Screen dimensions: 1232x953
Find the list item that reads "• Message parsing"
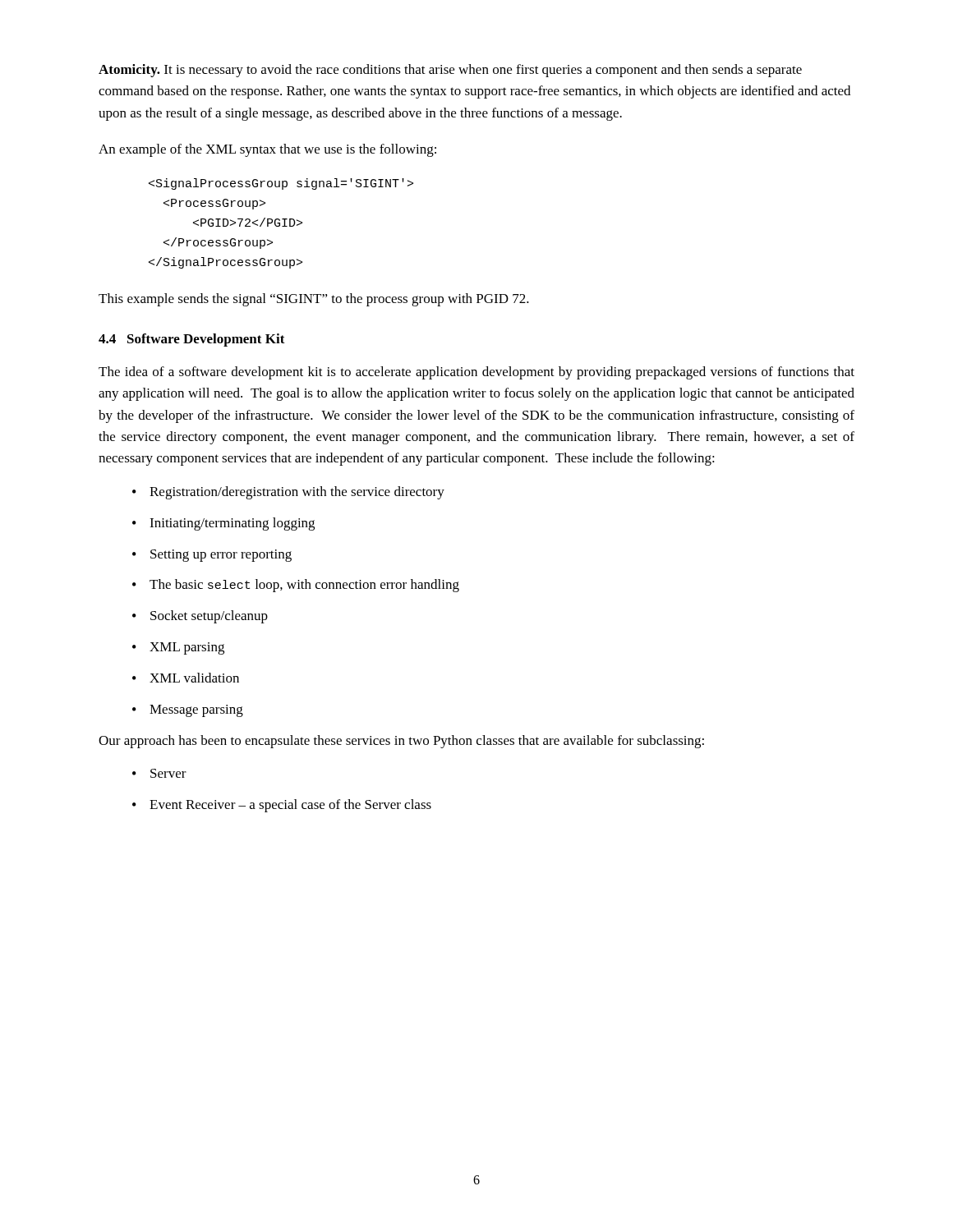(x=188, y=711)
